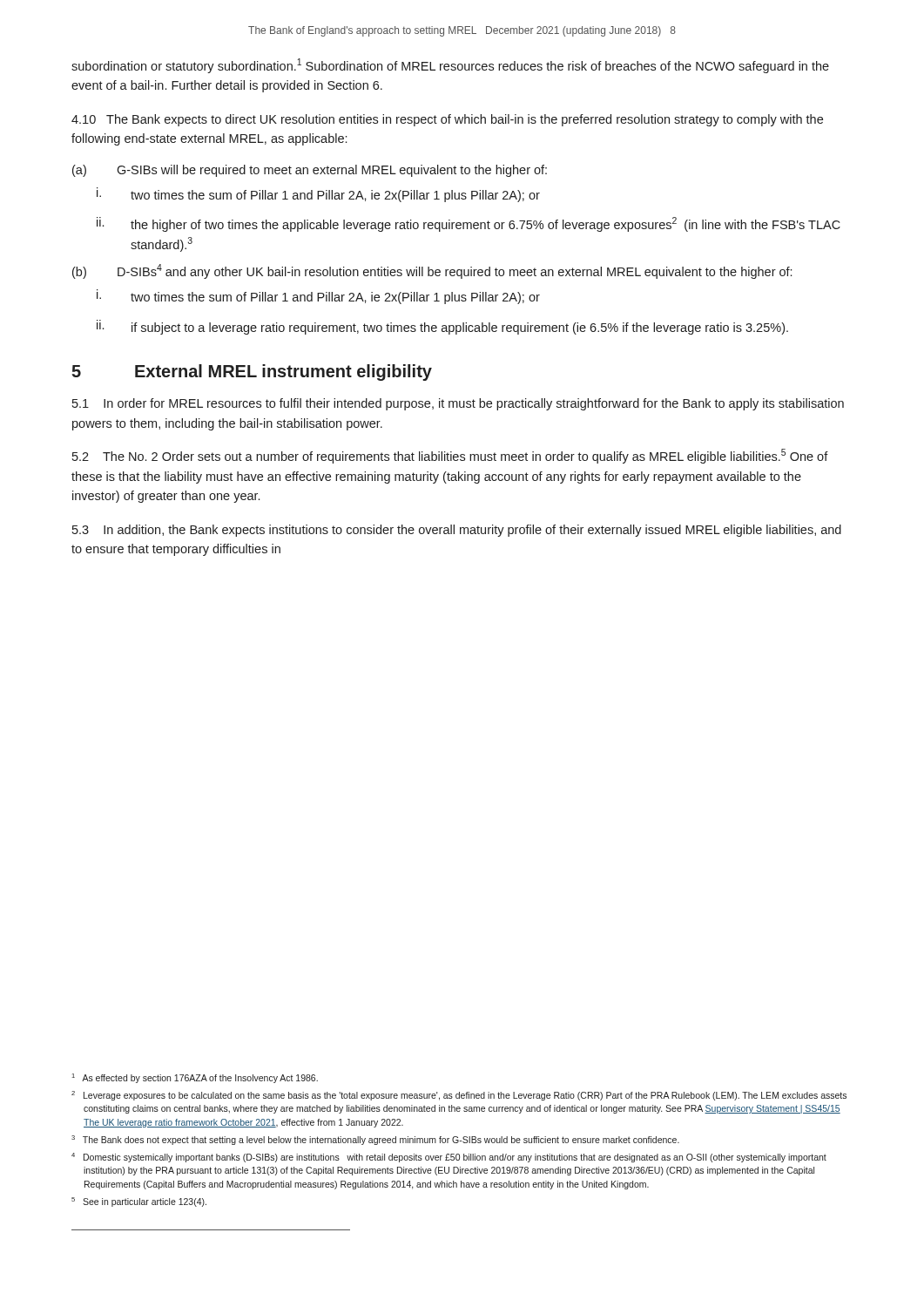Locate the text block that reads "1 In order for MREL resources to fulfil"

pos(458,413)
